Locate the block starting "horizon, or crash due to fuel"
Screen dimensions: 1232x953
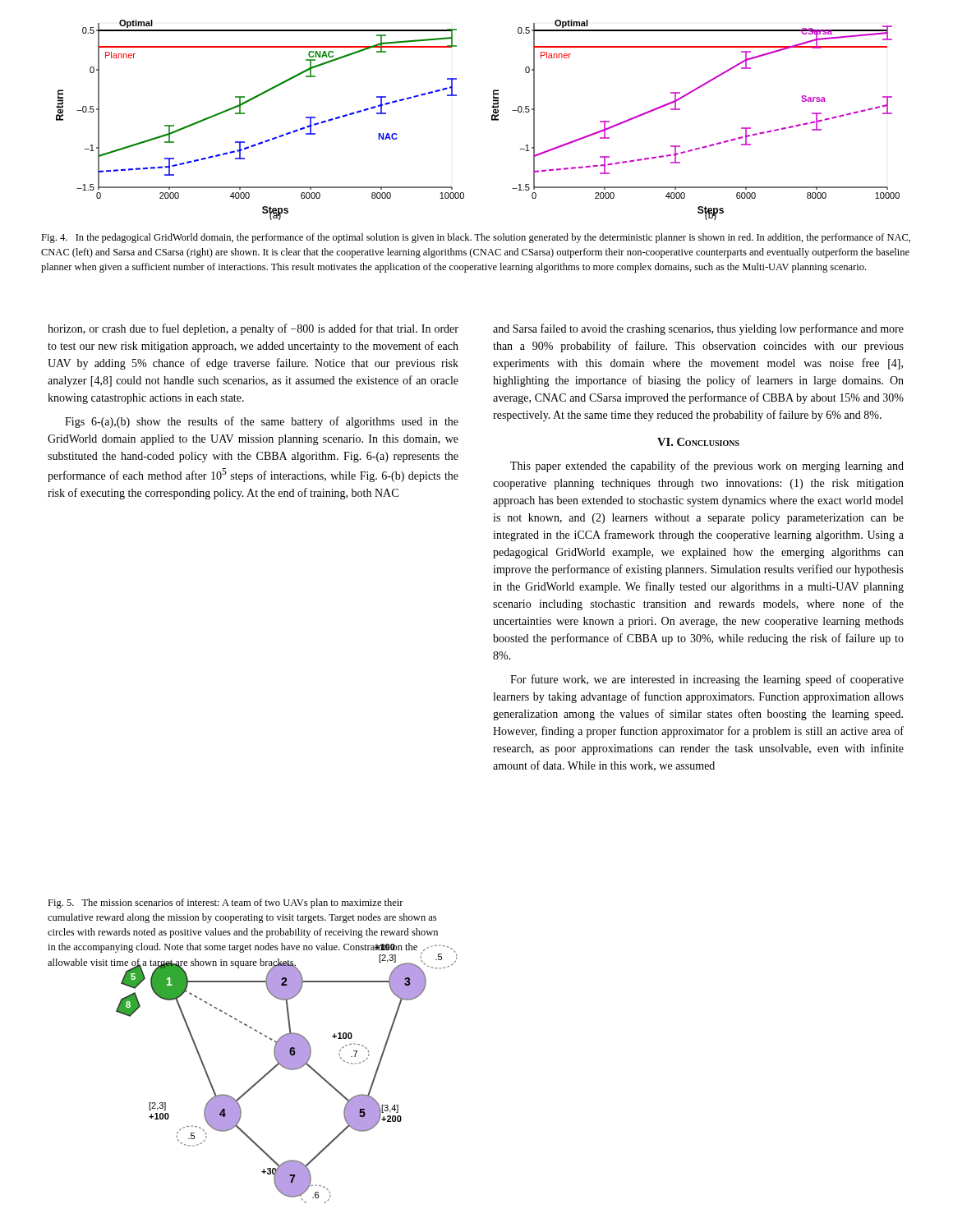click(253, 411)
